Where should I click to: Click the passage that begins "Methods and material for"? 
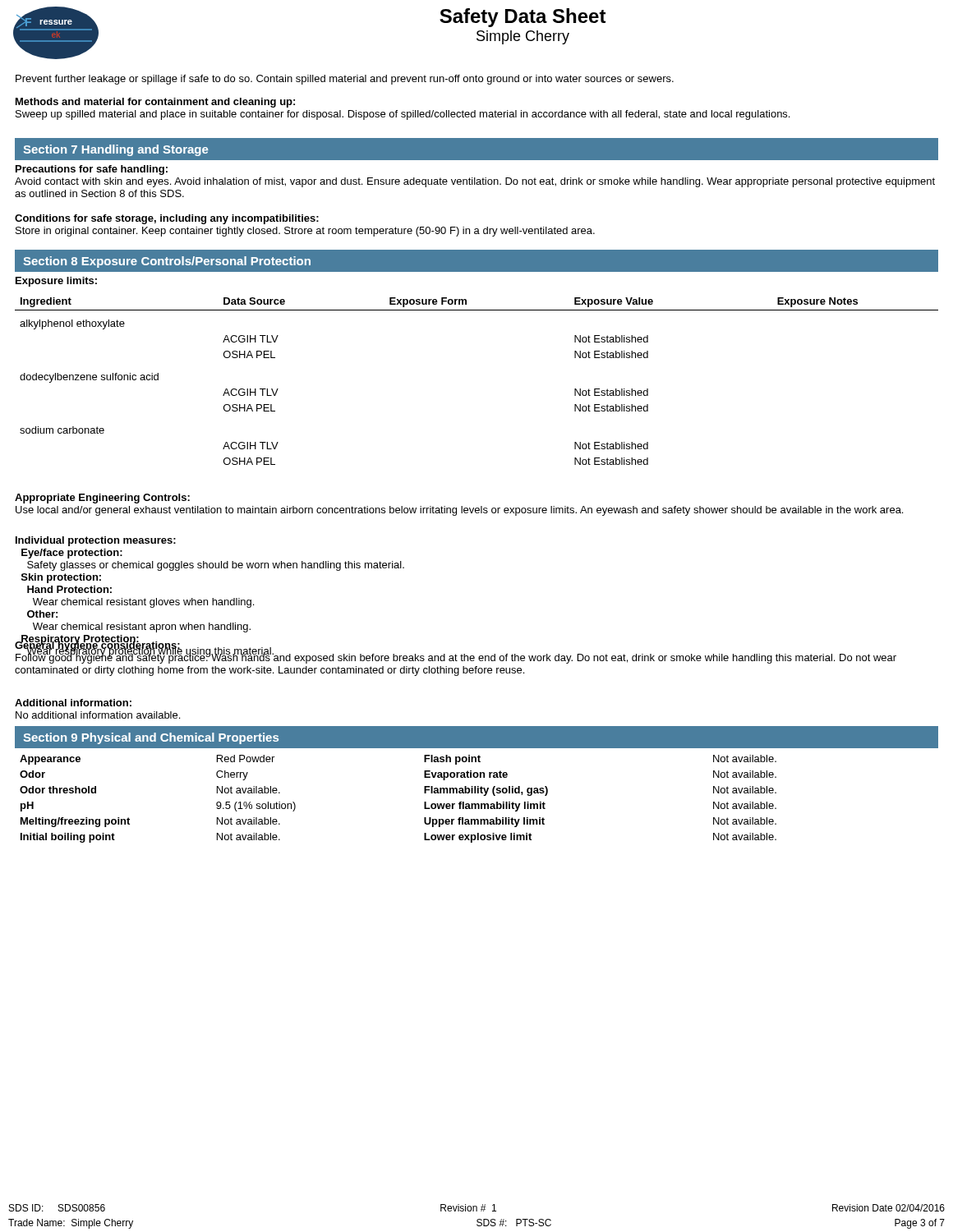[403, 108]
